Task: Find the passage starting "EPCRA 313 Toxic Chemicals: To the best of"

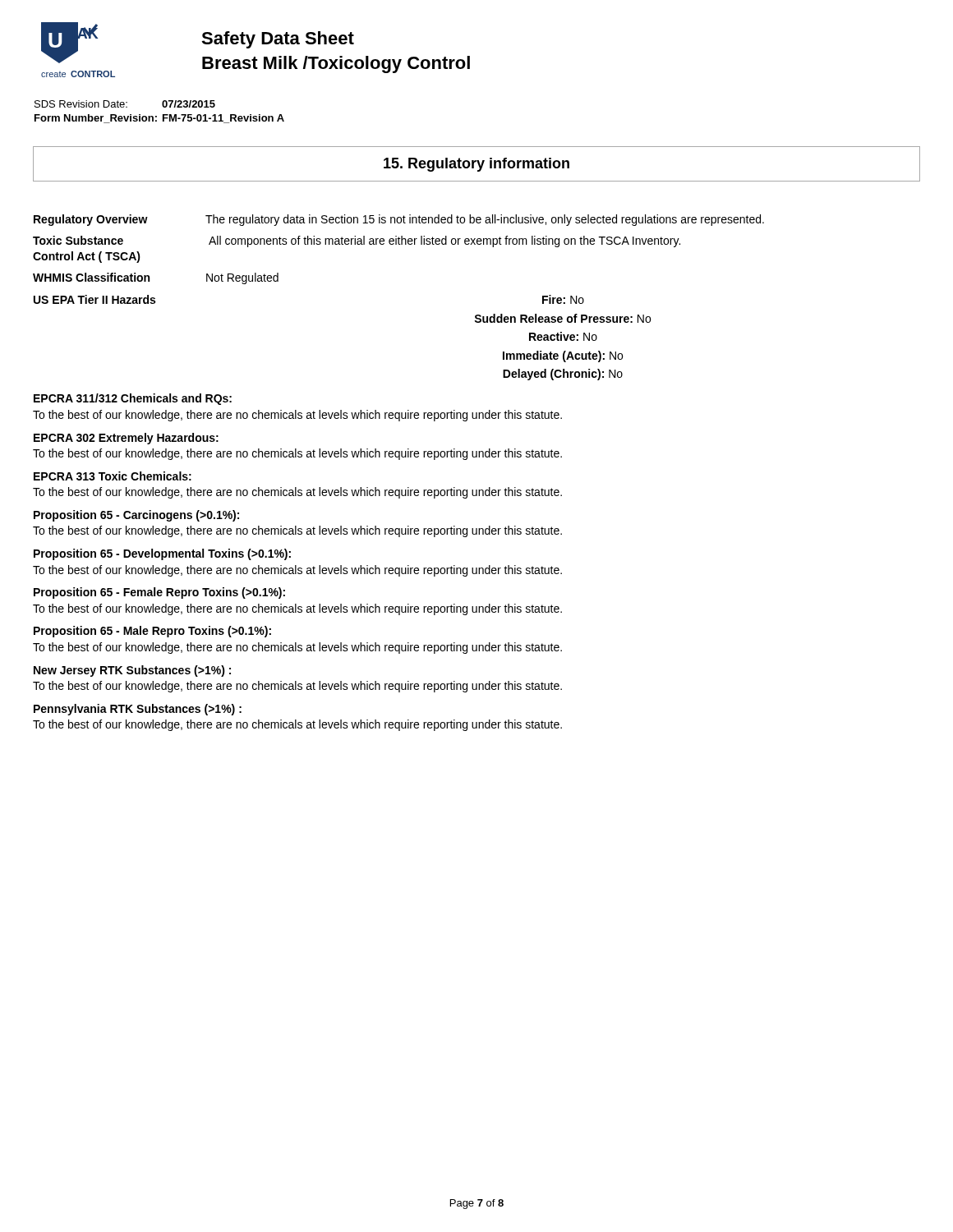Action: click(476, 485)
